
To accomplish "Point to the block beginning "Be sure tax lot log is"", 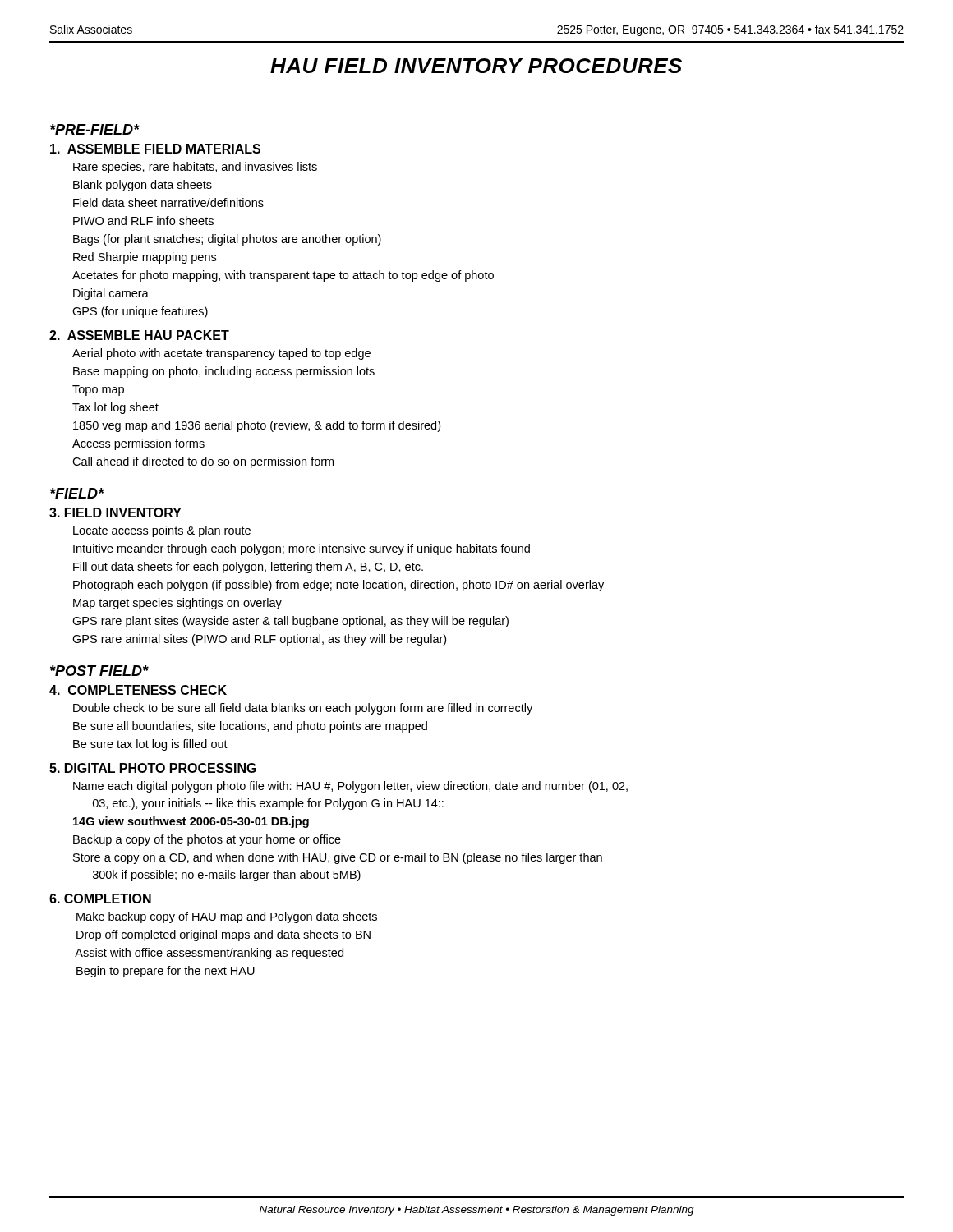I will click(150, 744).
